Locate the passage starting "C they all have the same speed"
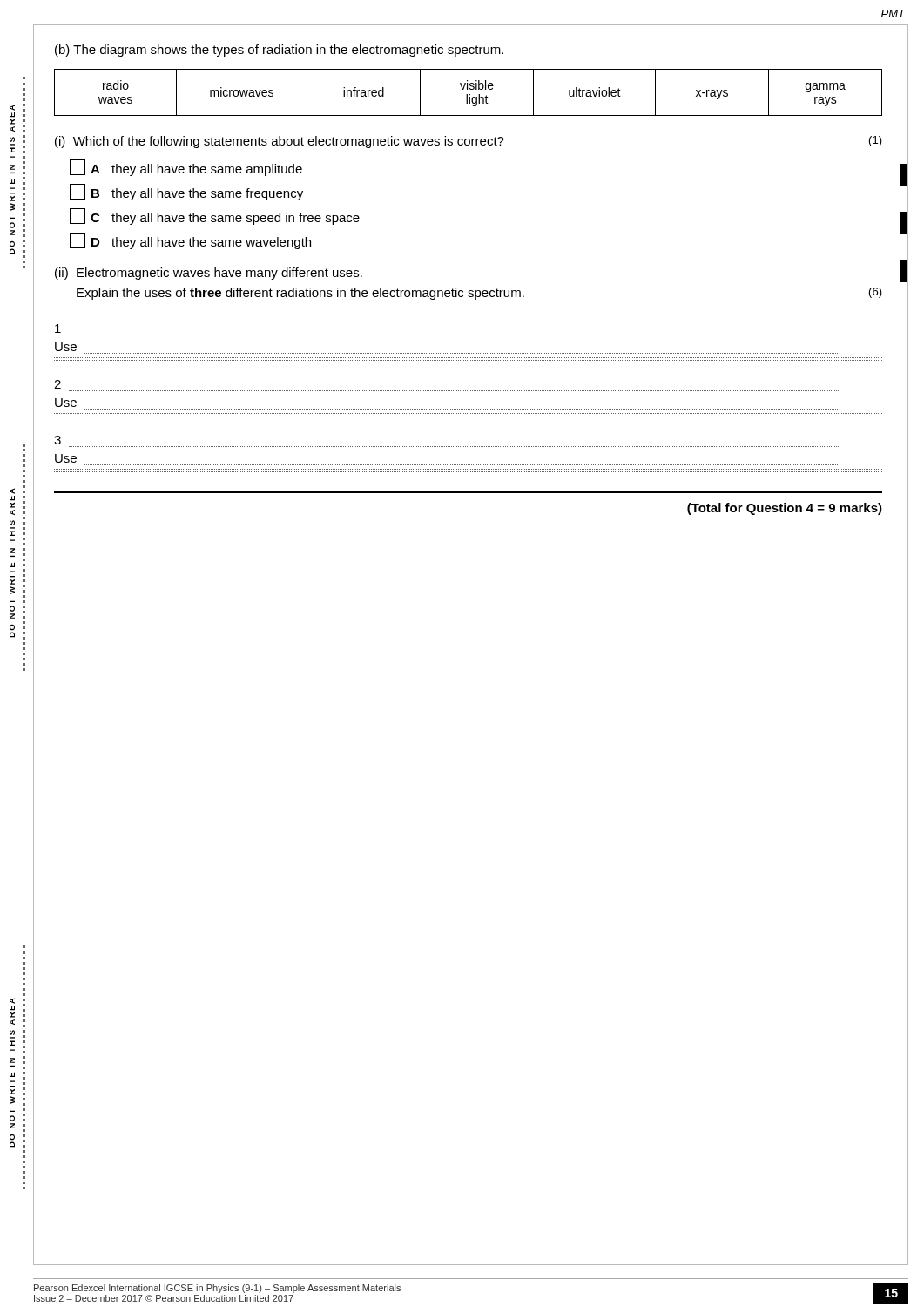Image resolution: width=924 pixels, height=1307 pixels. (215, 217)
